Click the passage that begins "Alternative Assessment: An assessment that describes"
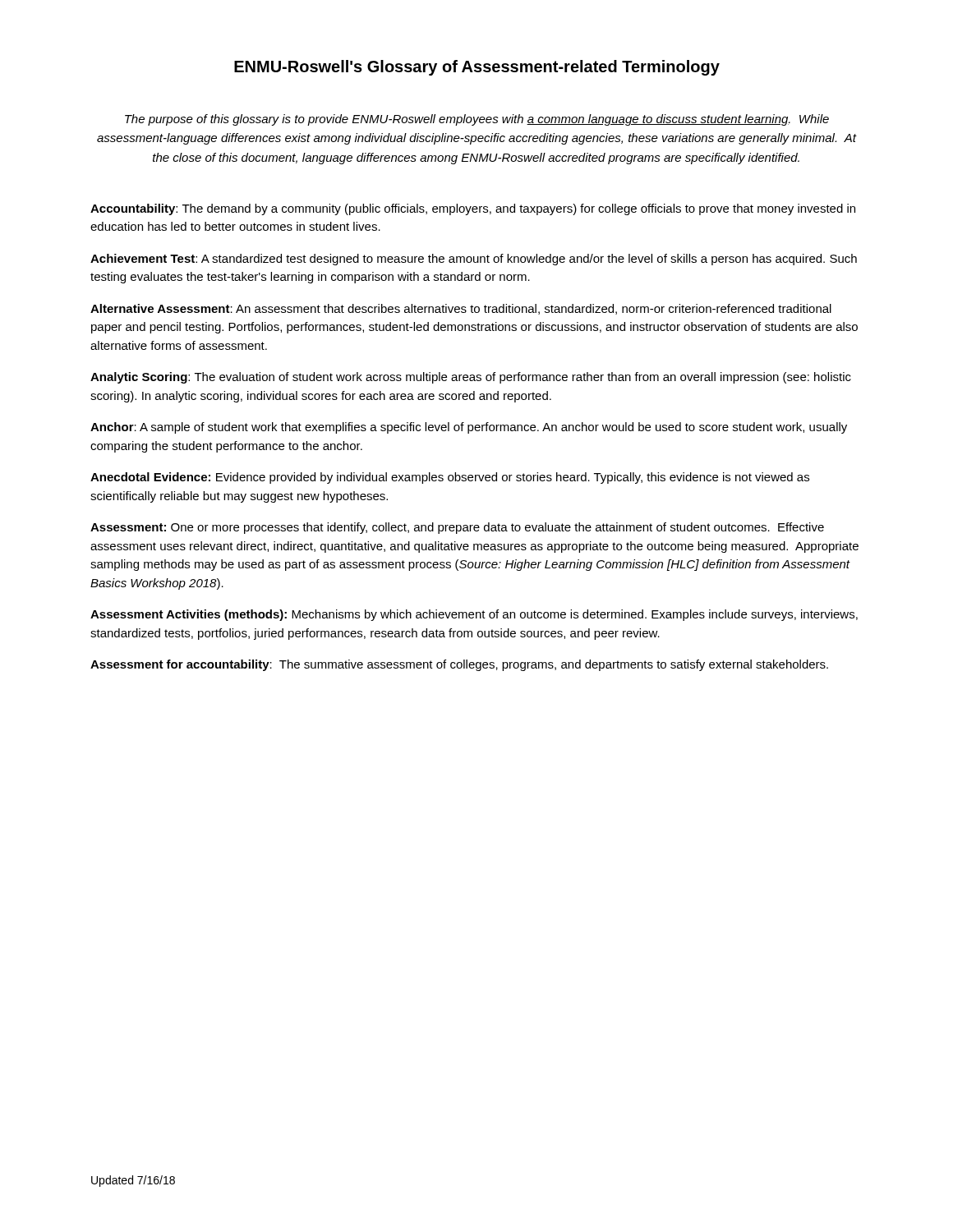Image resolution: width=953 pixels, height=1232 pixels. (x=474, y=327)
